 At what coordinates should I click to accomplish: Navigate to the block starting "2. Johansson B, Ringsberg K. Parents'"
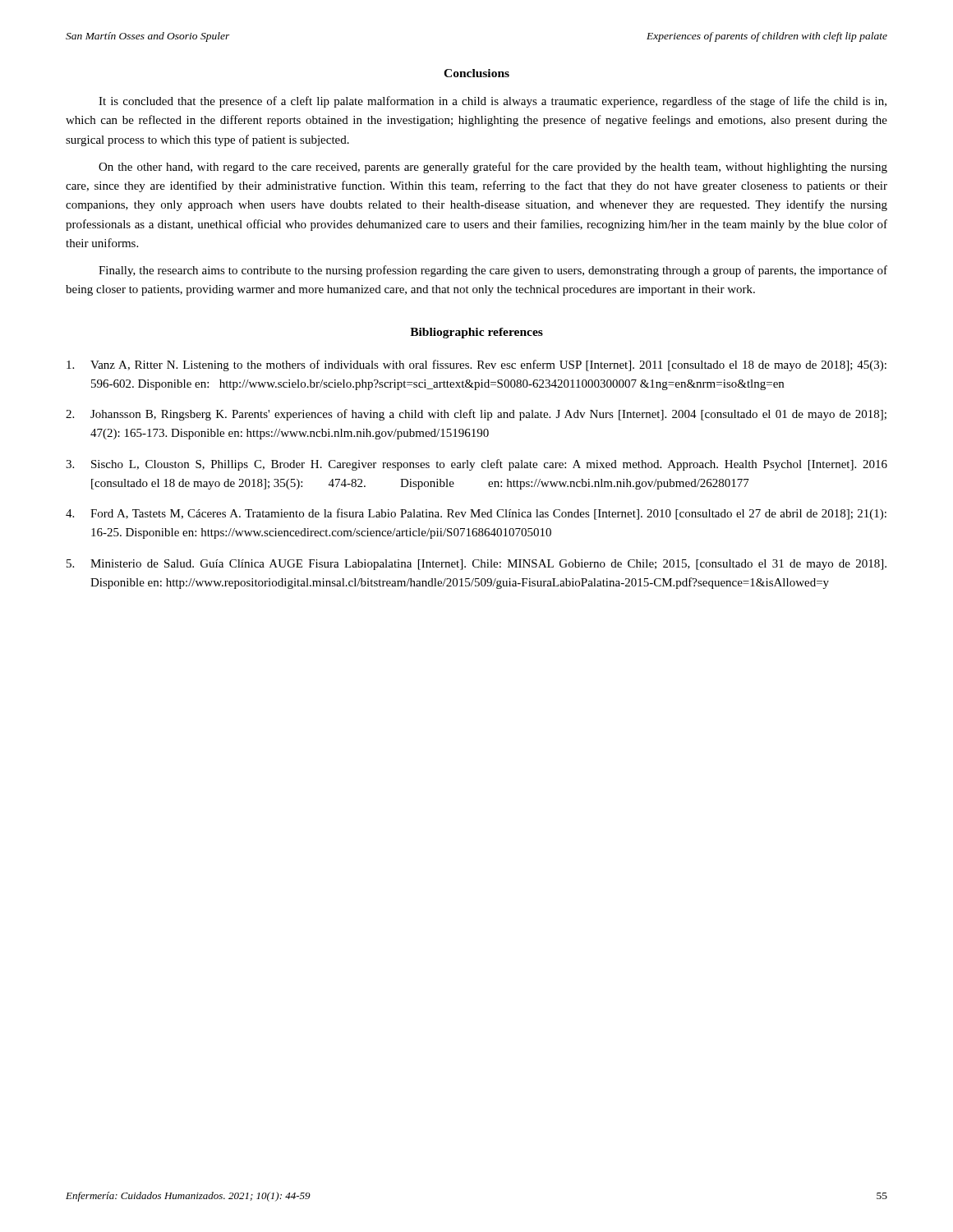pyautogui.click(x=476, y=424)
